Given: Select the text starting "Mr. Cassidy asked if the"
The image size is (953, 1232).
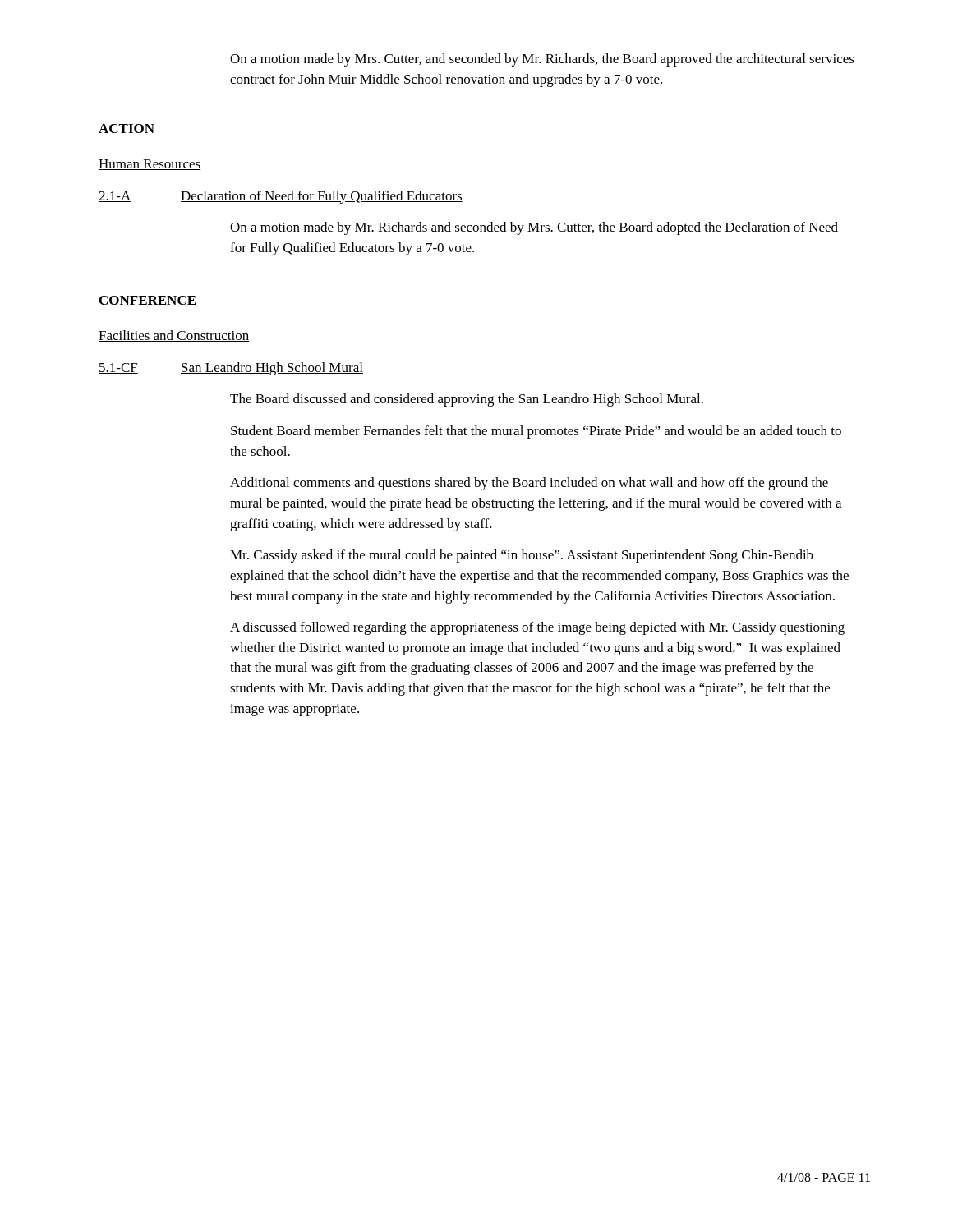Looking at the screenshot, I should click(540, 575).
